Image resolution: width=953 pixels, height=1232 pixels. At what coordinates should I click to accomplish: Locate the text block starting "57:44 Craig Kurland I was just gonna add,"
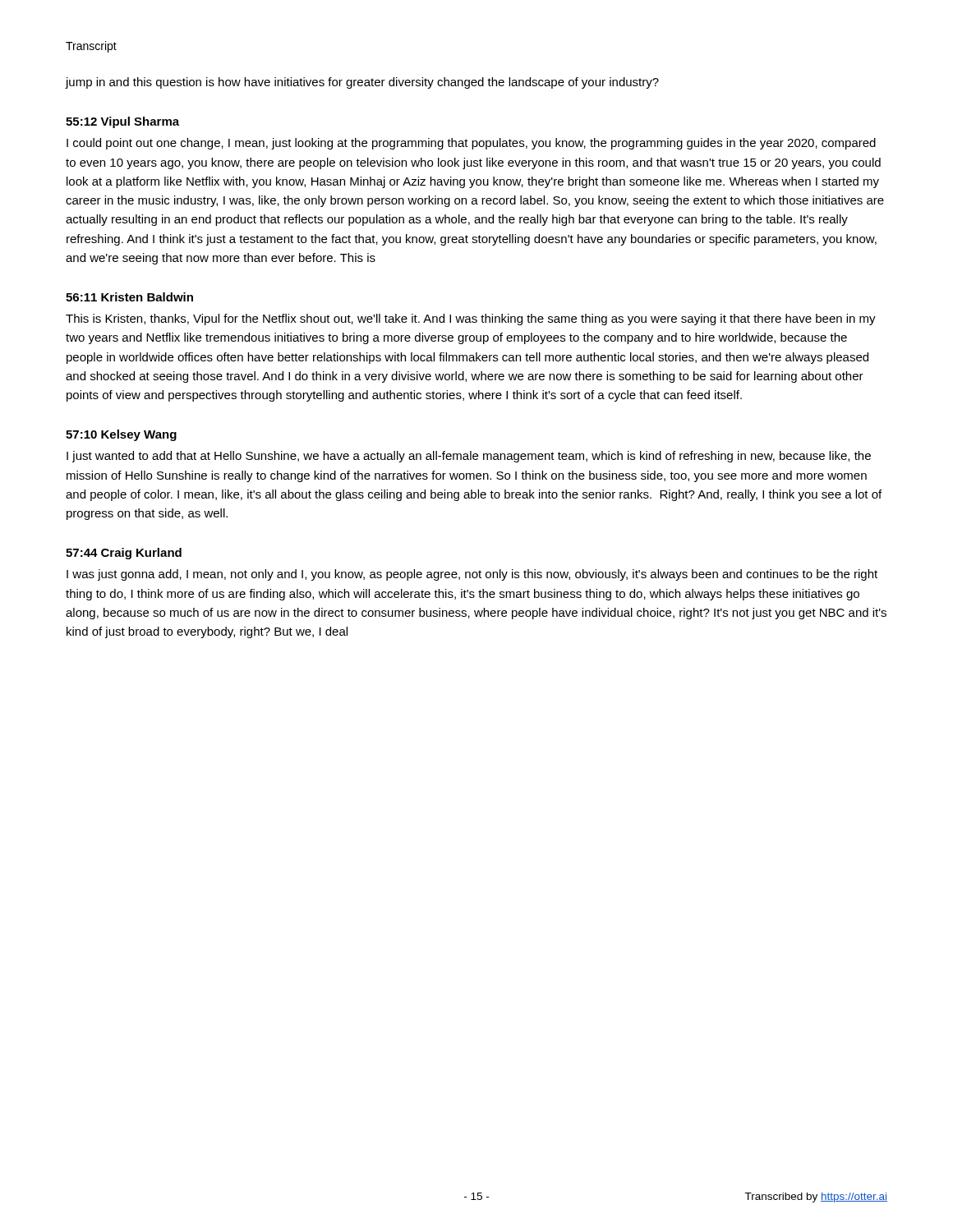[x=476, y=593]
